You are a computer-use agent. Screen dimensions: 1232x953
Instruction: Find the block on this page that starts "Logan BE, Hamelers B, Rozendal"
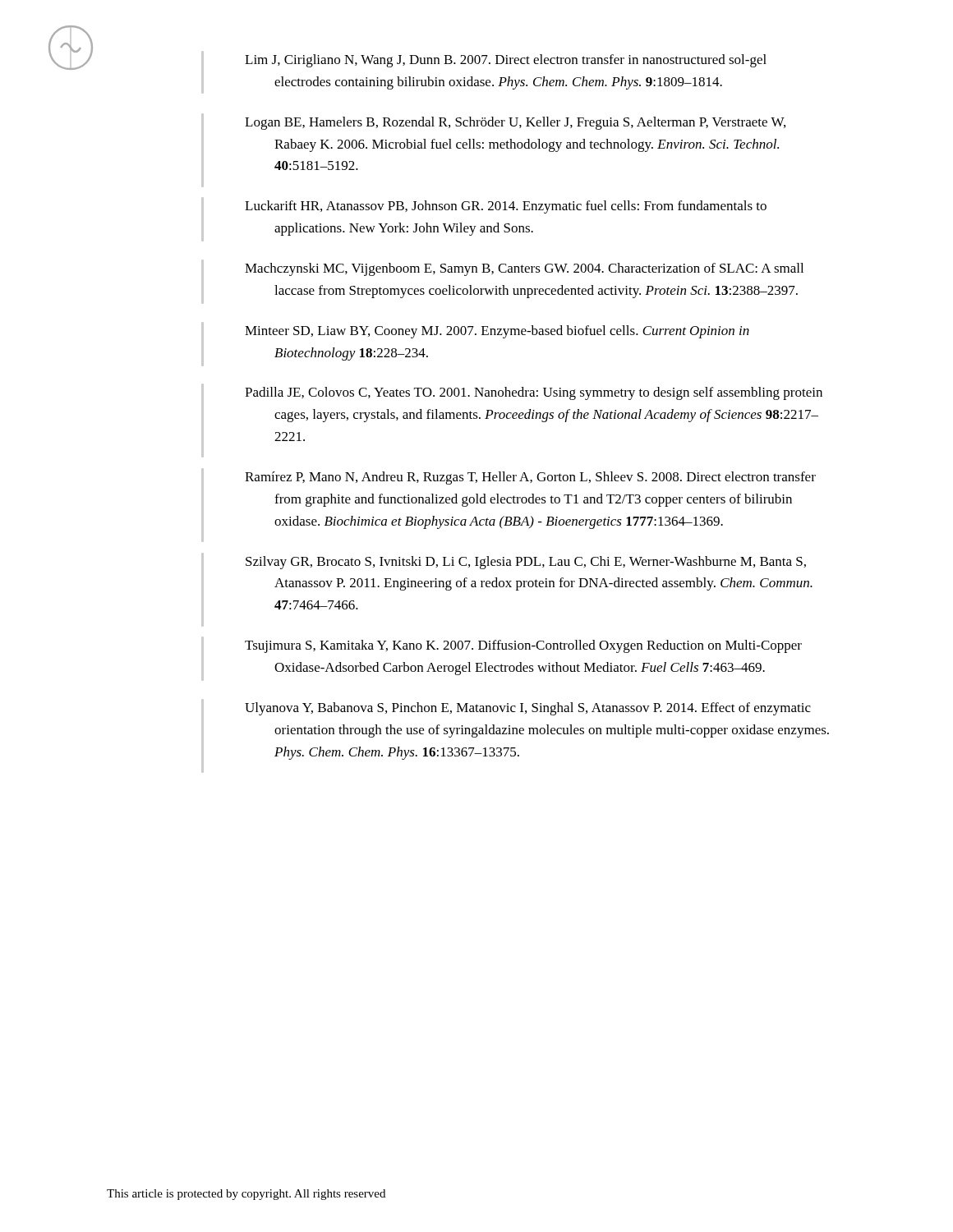[x=558, y=145]
